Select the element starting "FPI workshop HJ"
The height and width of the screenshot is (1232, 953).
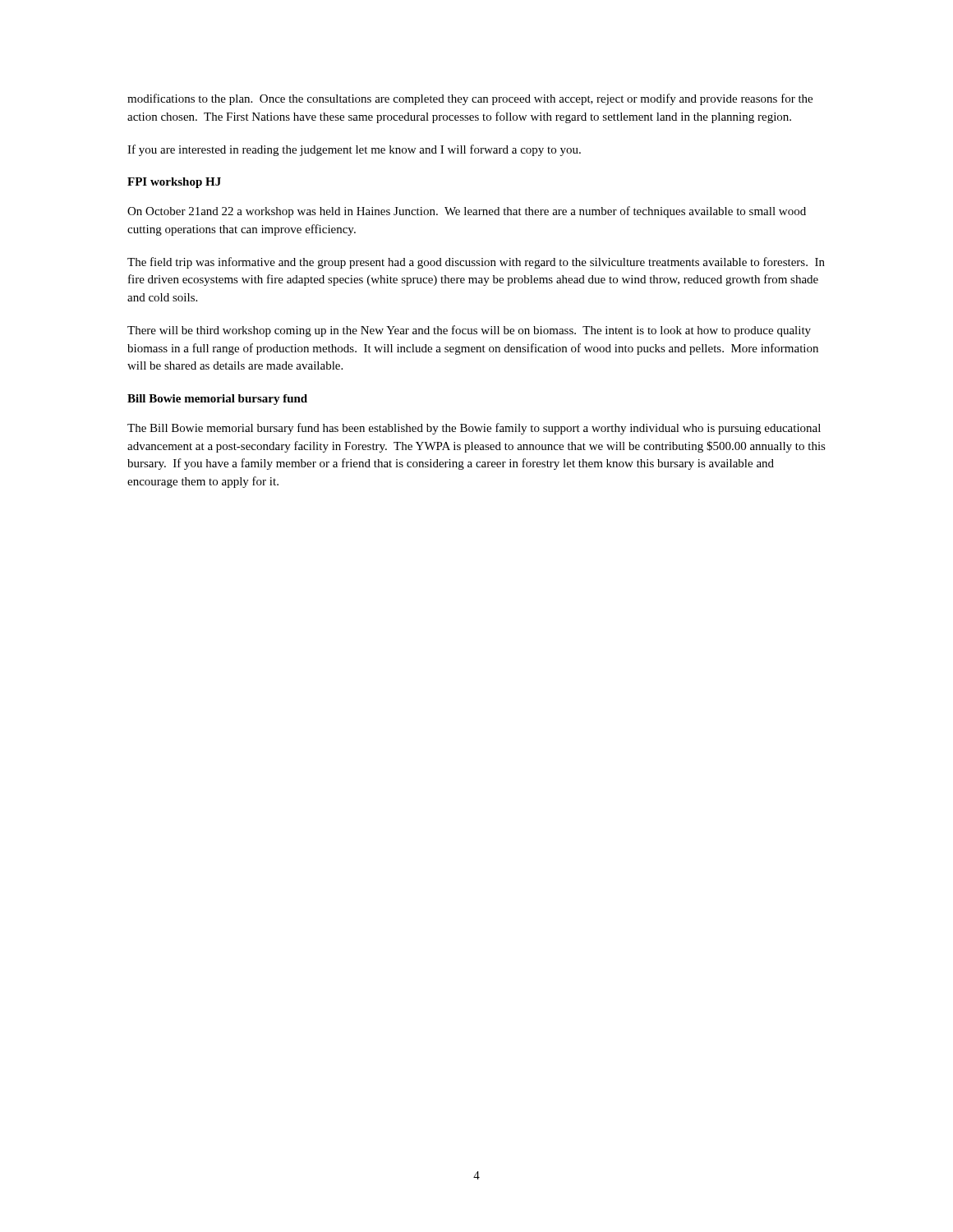click(174, 182)
